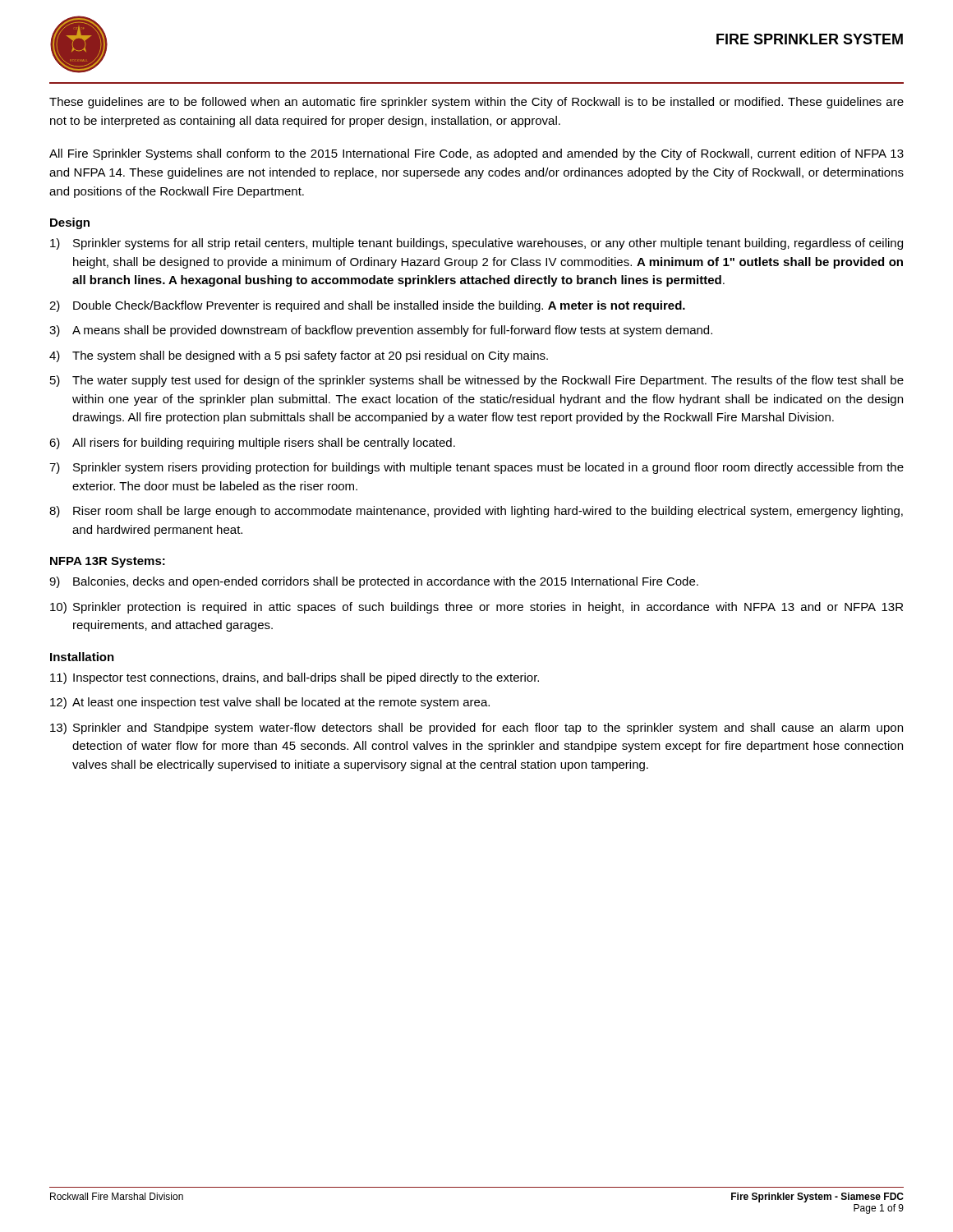Select the logo
The image size is (953, 1232).
point(79,44)
